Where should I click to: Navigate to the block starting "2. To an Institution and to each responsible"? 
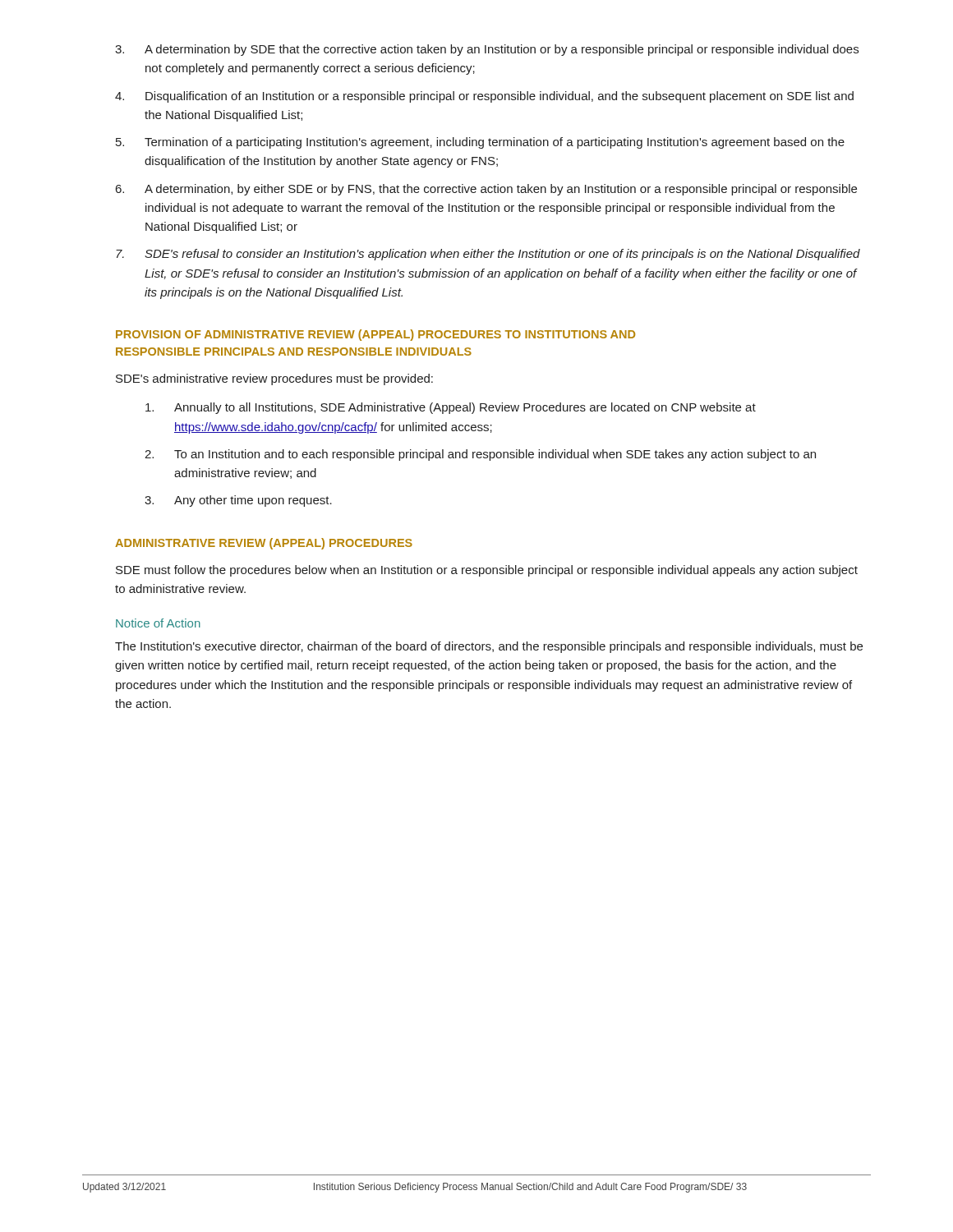(x=508, y=463)
